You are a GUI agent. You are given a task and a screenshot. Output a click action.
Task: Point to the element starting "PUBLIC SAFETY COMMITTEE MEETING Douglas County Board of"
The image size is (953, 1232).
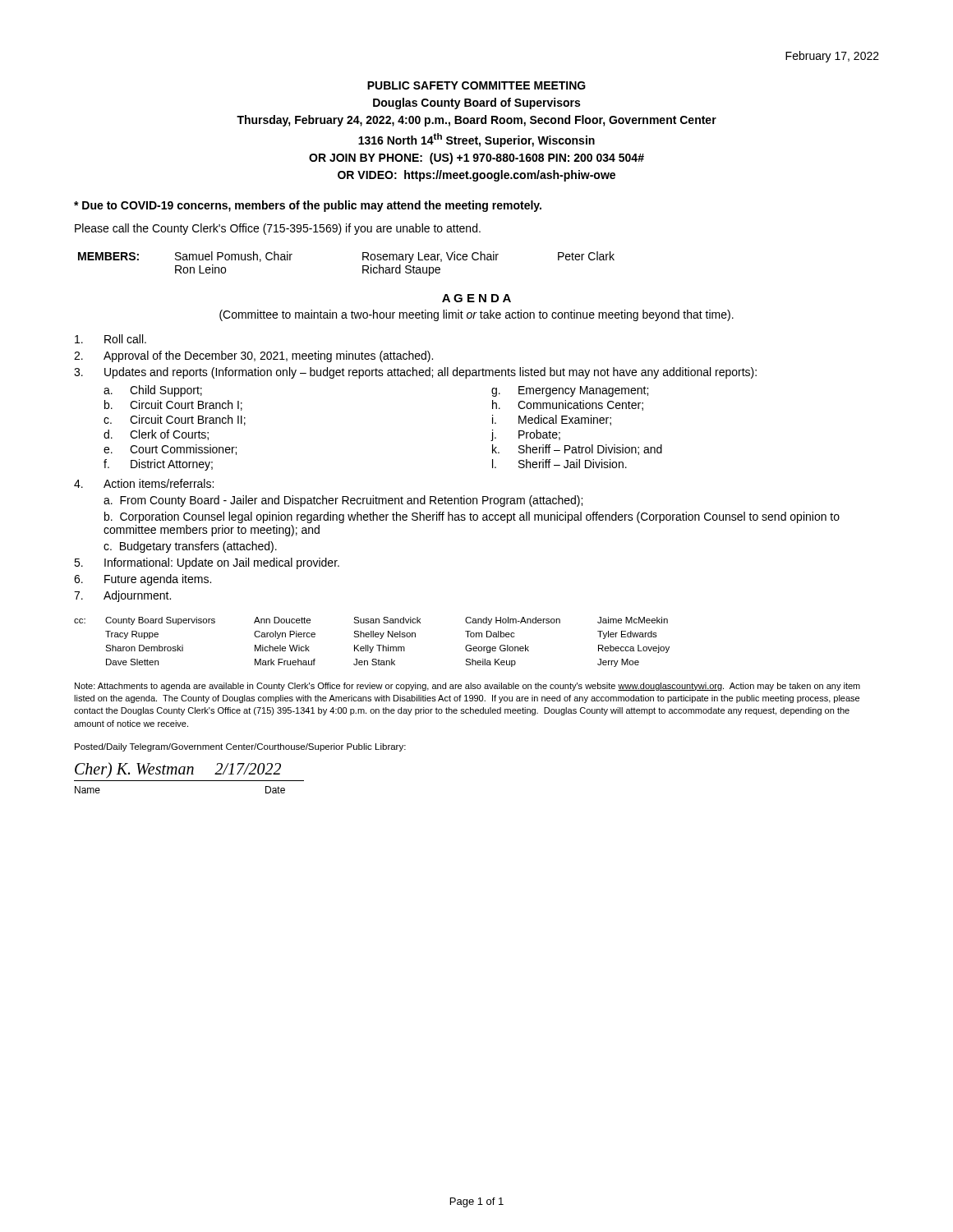point(476,130)
